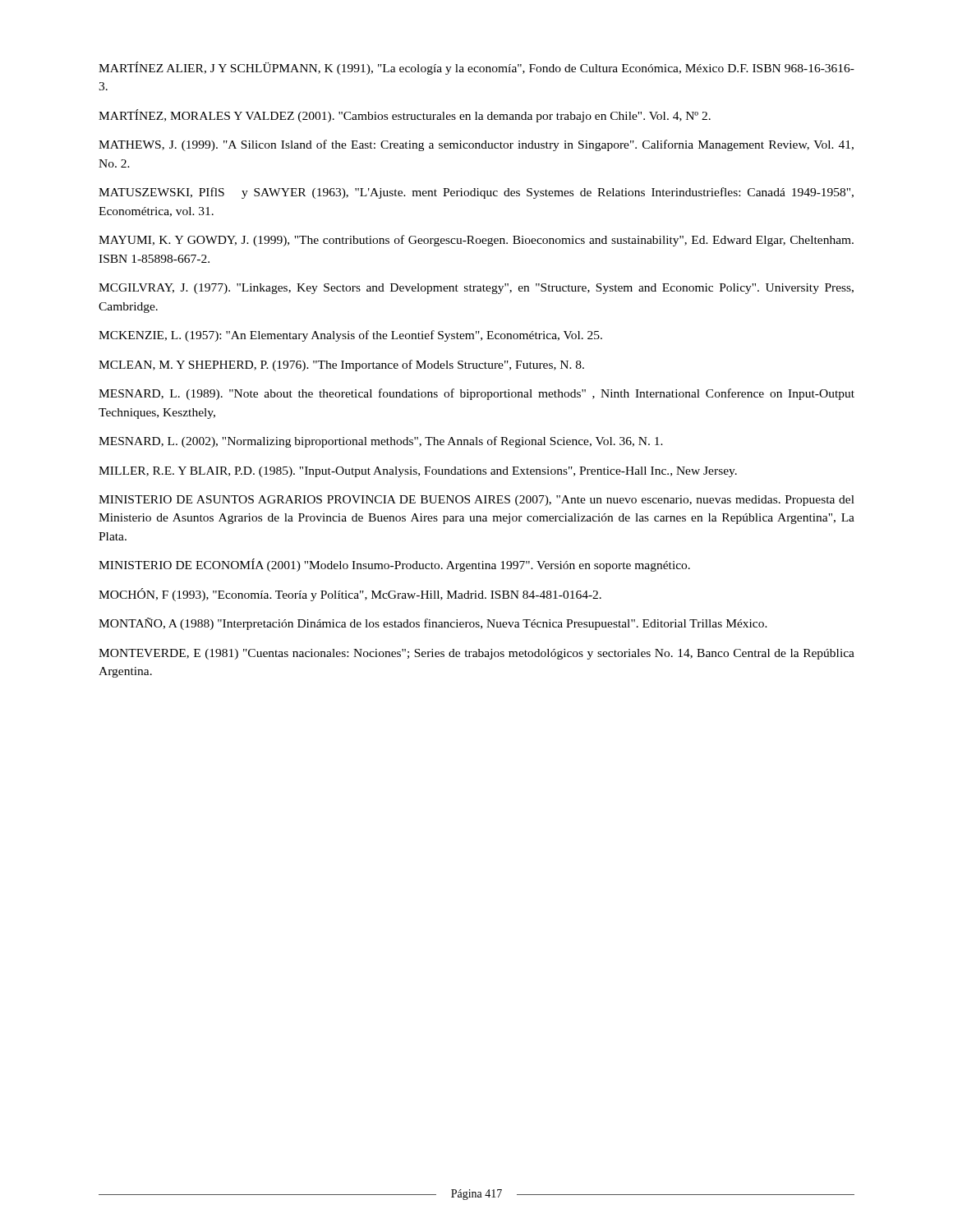Click on the list item containing "MATUSZEWSKI, PIflS y SAWYER (1963), "L'Ajuste."
953x1232 pixels.
[x=476, y=201]
